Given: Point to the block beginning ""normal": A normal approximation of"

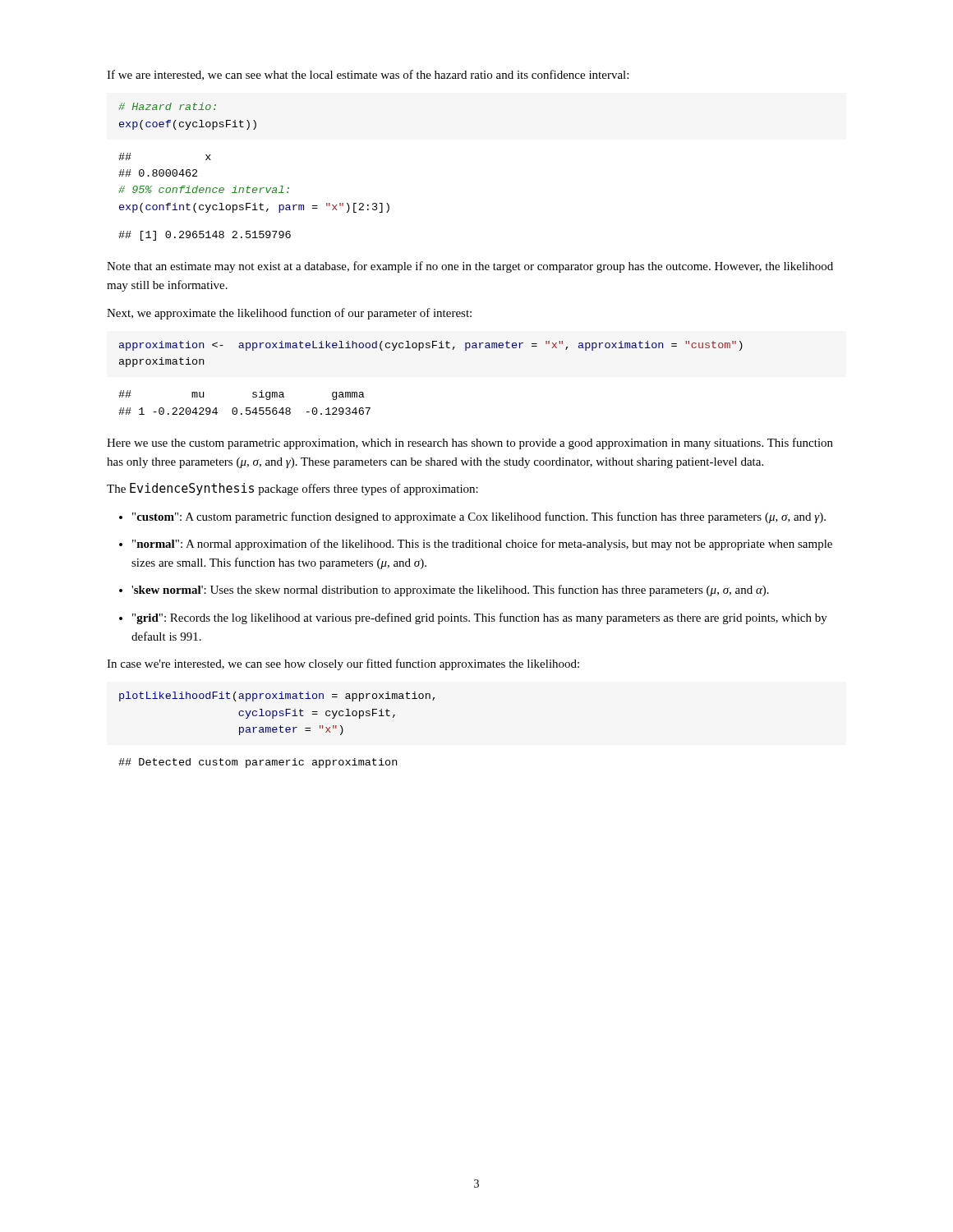Looking at the screenshot, I should [x=482, y=553].
